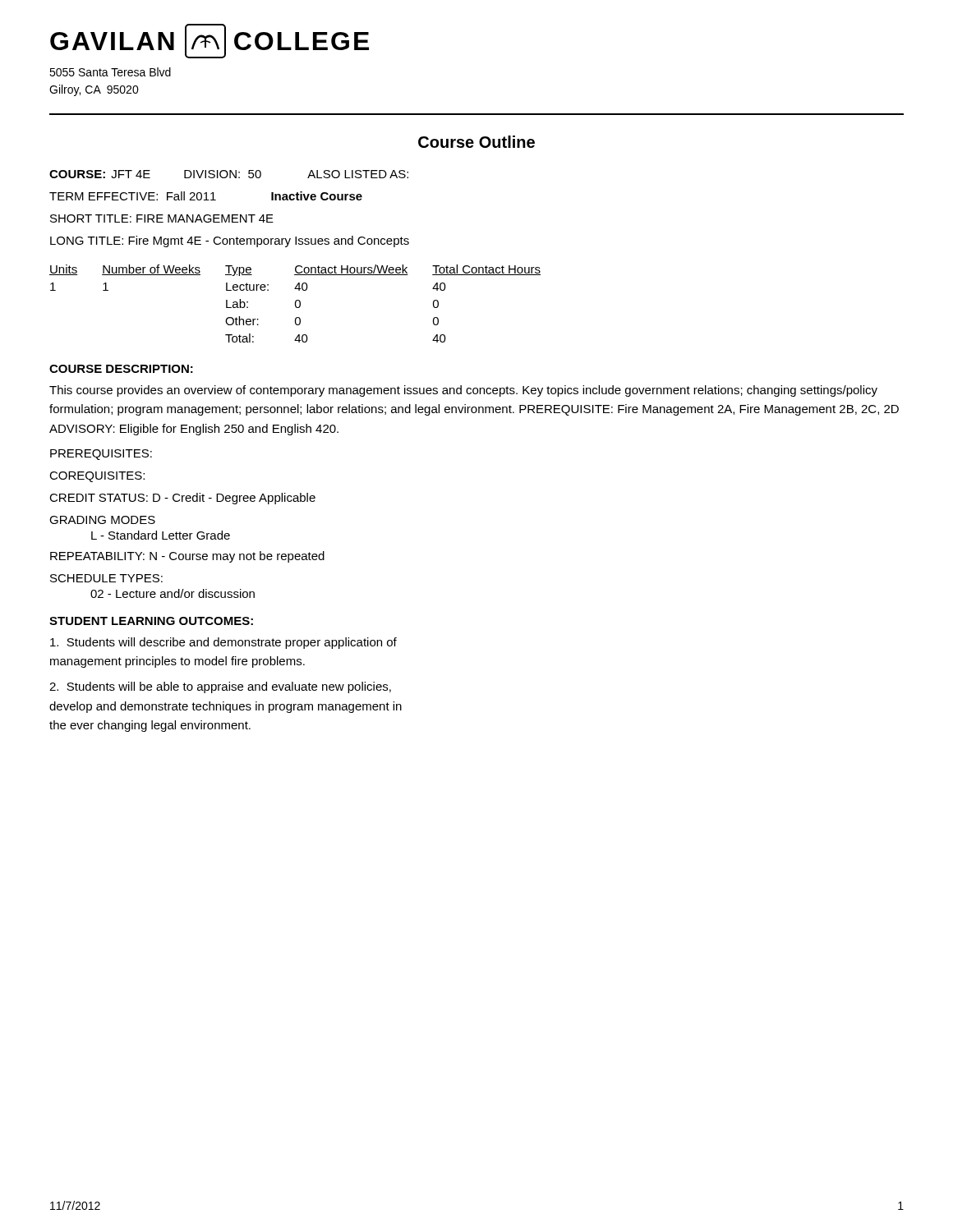Click the passage that begins "CREDIT STATUS: D - Credit"

(x=182, y=497)
